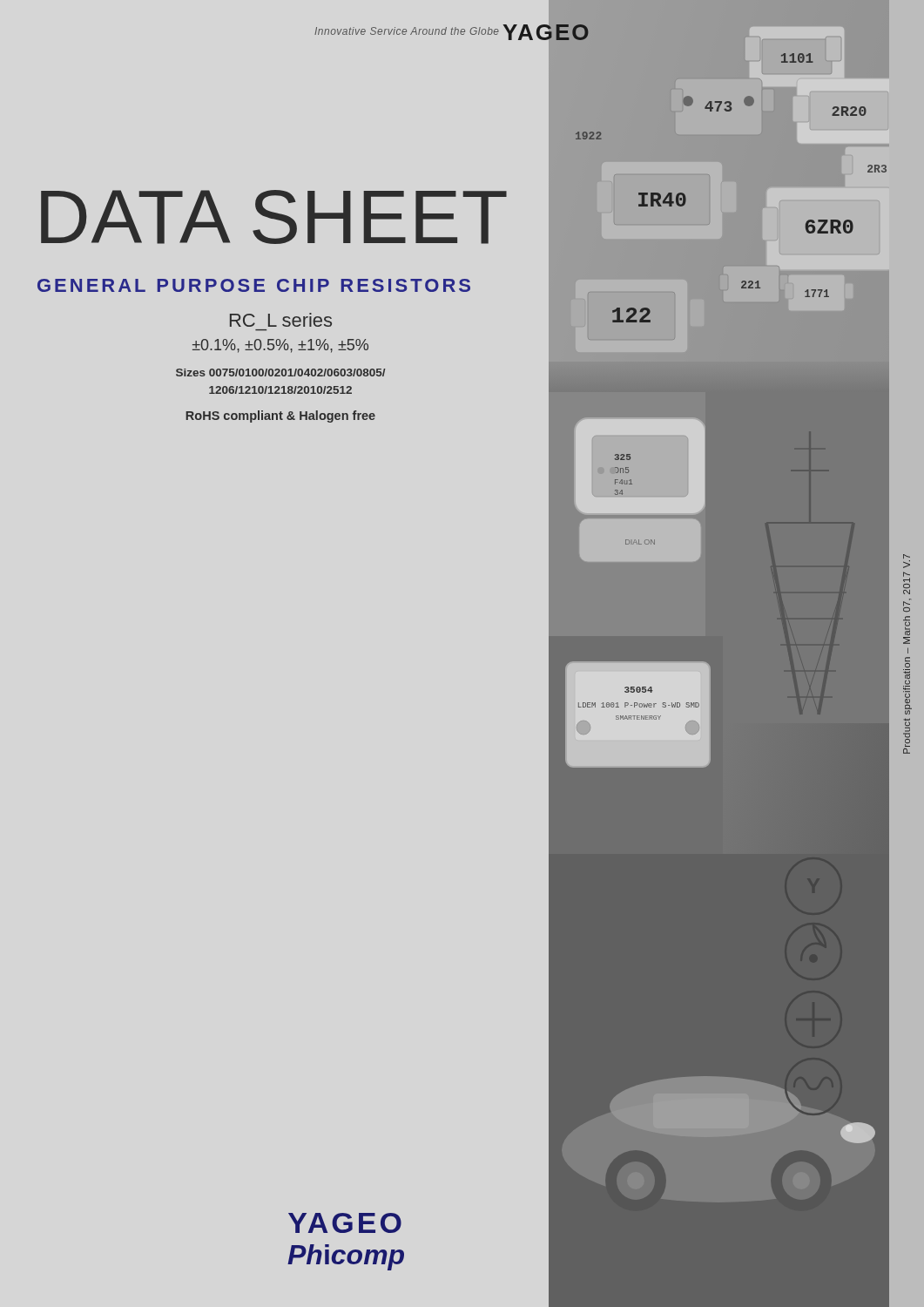Screen dimensions: 1307x924
Task: Locate the passage starting "RC_L series"
Action: [x=280, y=320]
